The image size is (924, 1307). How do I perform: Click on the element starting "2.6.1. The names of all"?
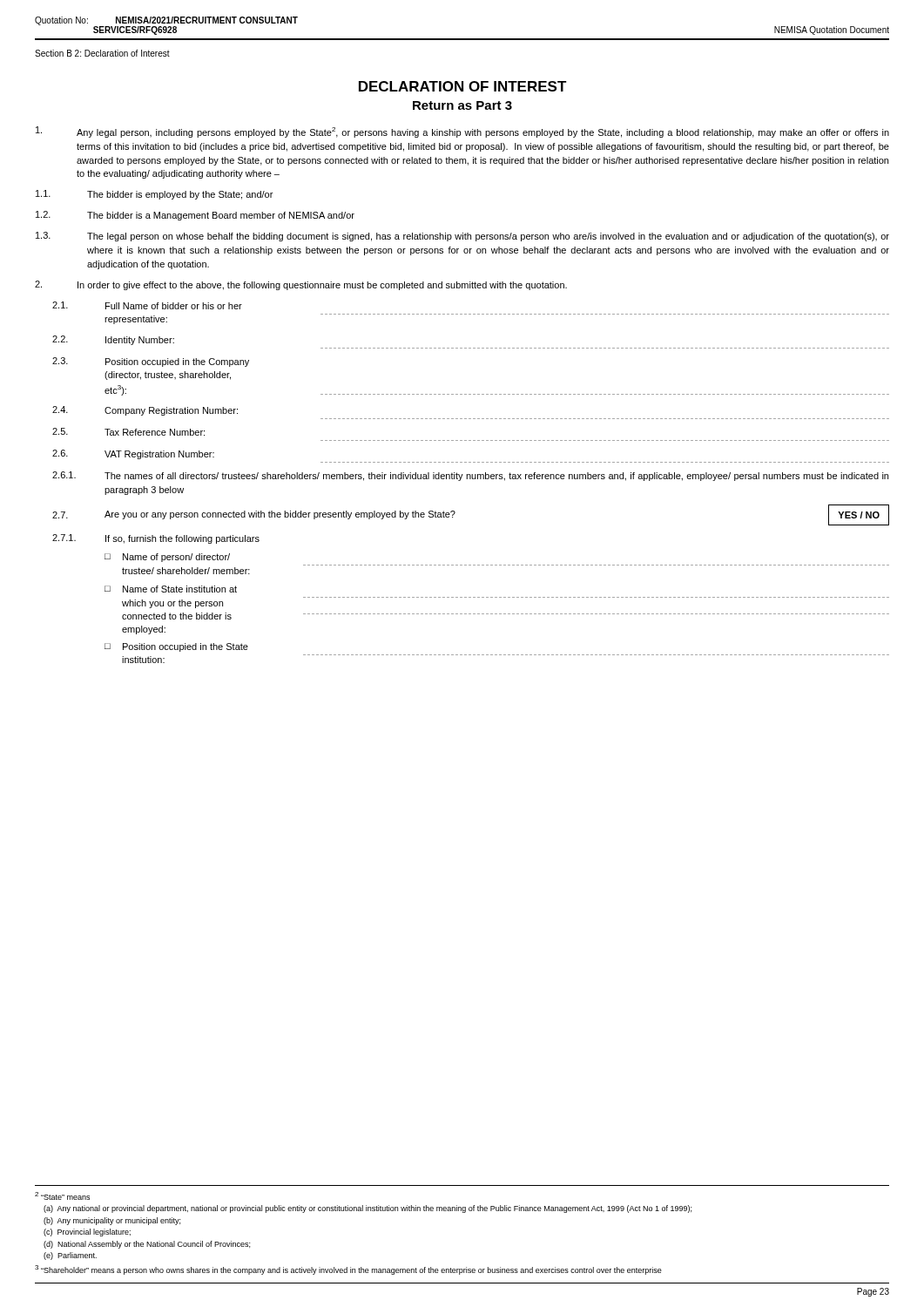[471, 483]
